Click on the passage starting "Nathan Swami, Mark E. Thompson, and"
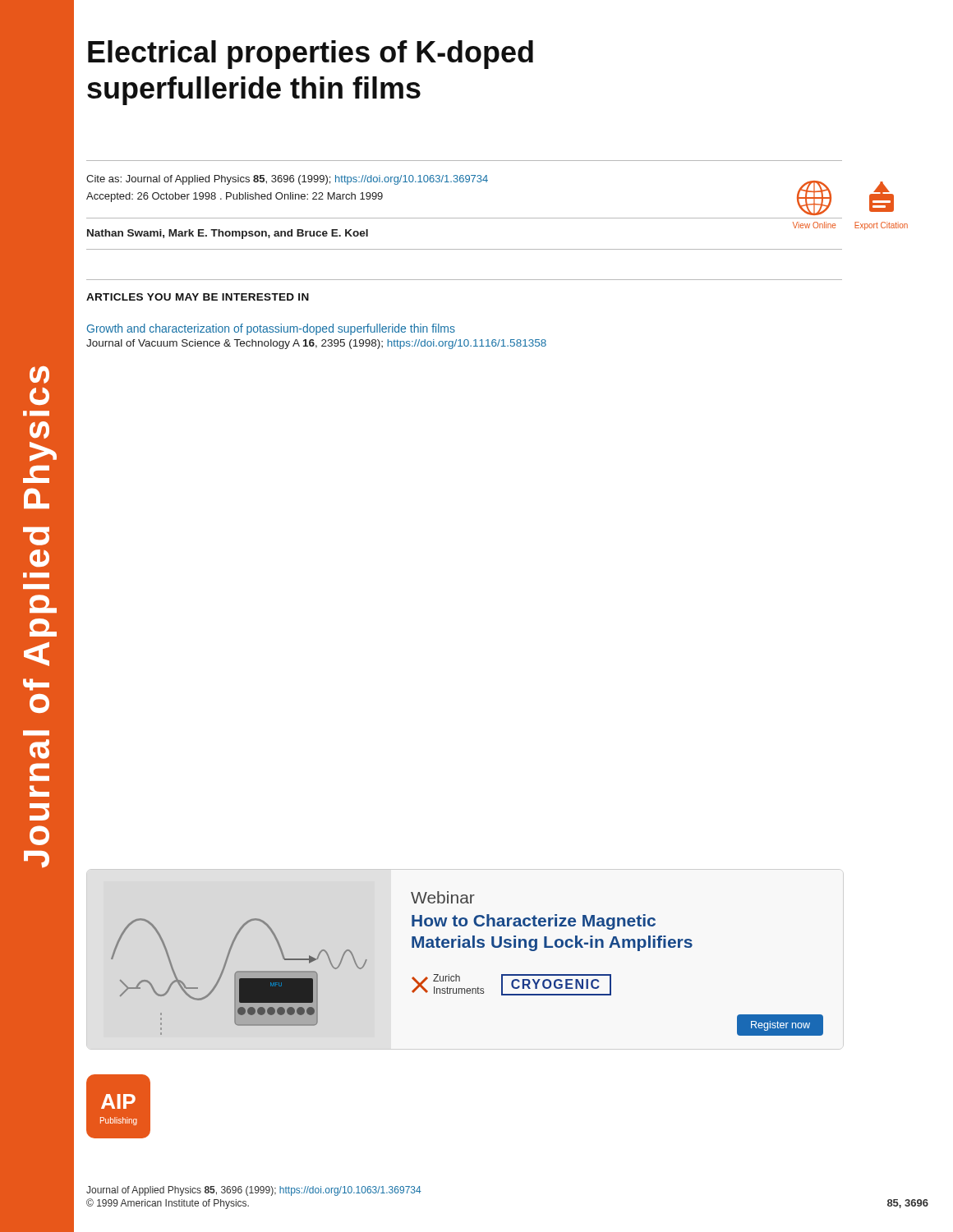The height and width of the screenshot is (1232, 953). pyautogui.click(x=228, y=234)
